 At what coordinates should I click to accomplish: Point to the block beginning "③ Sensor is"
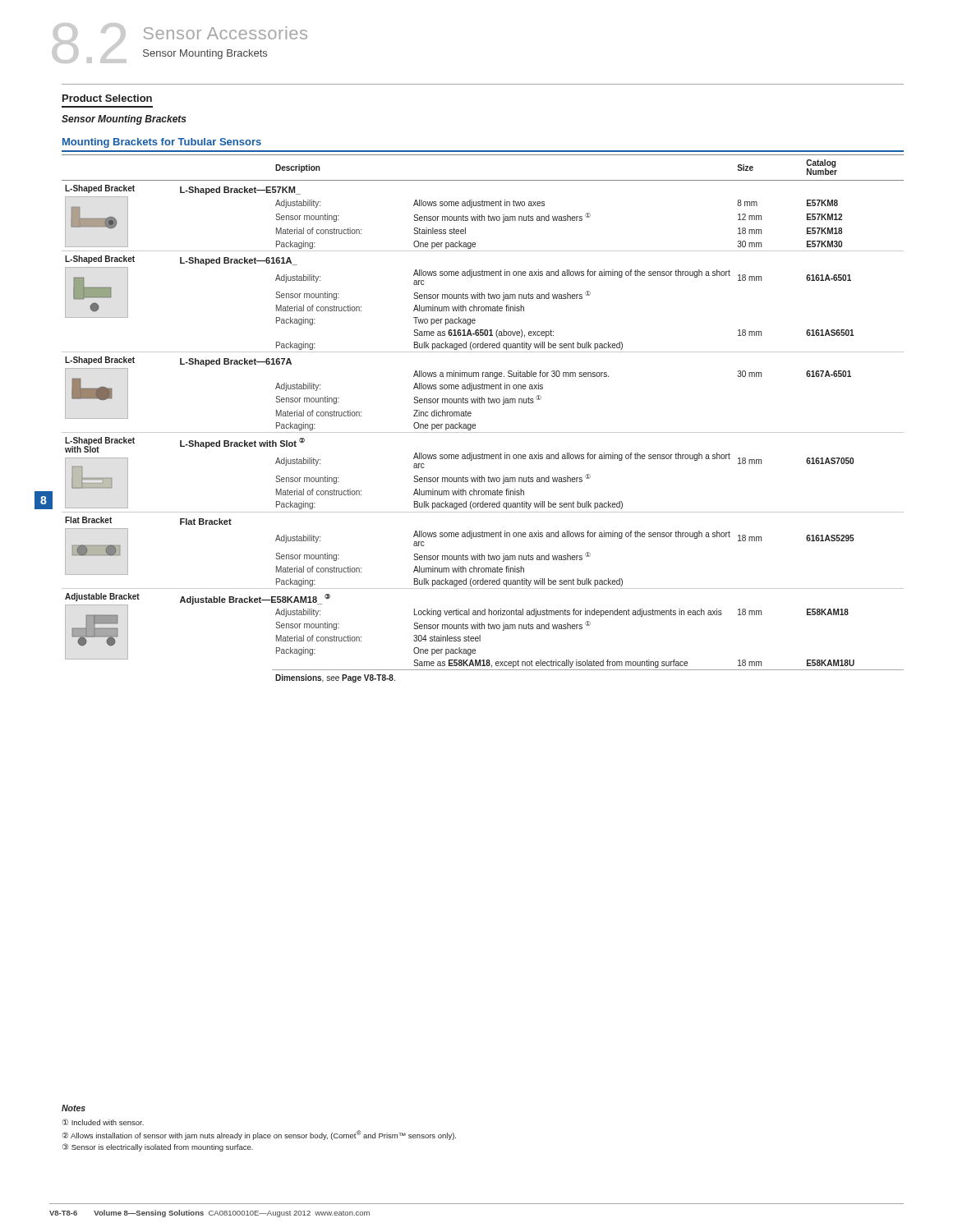point(158,1147)
